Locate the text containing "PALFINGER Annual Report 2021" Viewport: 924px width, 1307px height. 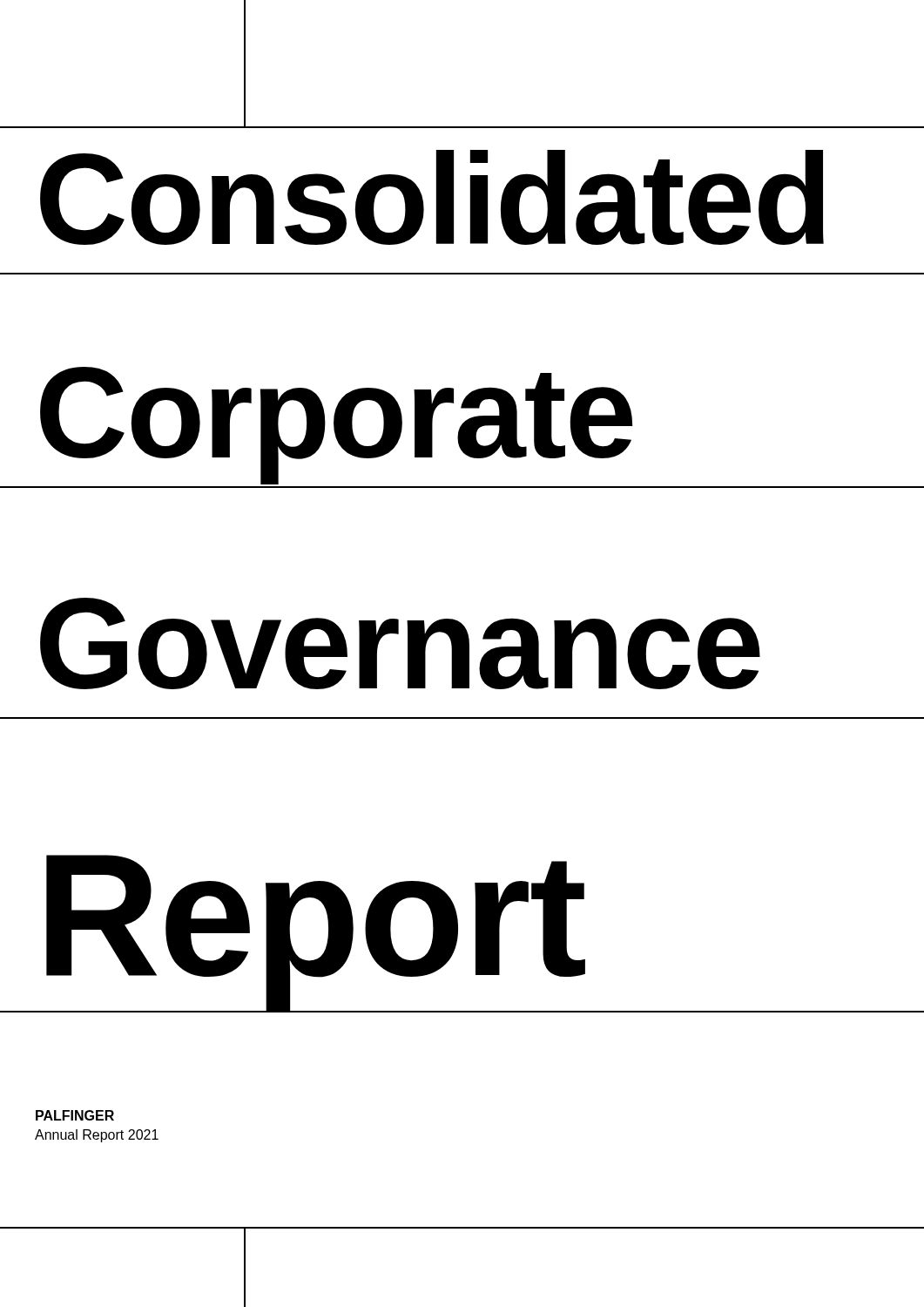pos(97,1126)
